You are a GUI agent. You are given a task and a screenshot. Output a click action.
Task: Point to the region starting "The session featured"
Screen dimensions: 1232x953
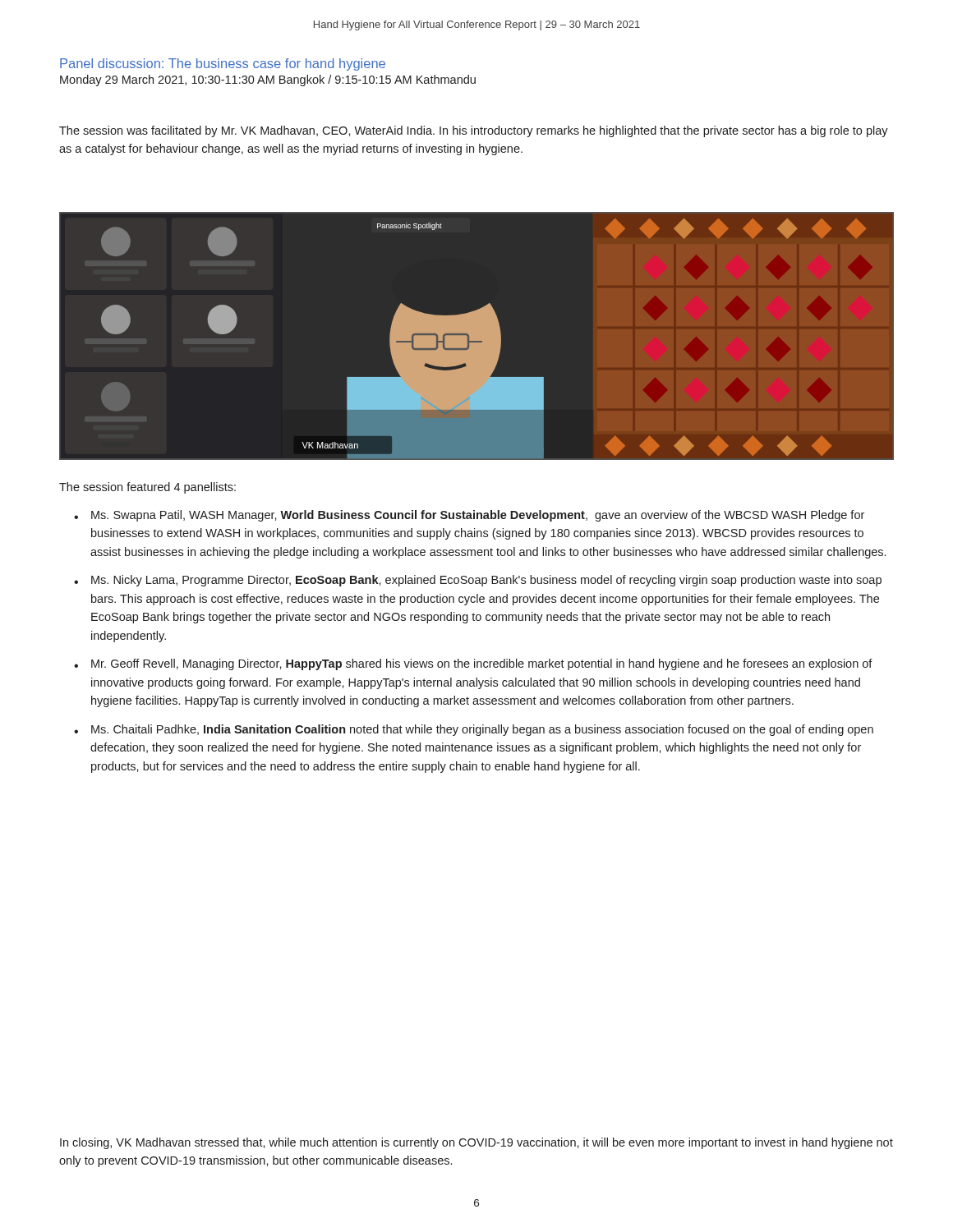(x=148, y=487)
